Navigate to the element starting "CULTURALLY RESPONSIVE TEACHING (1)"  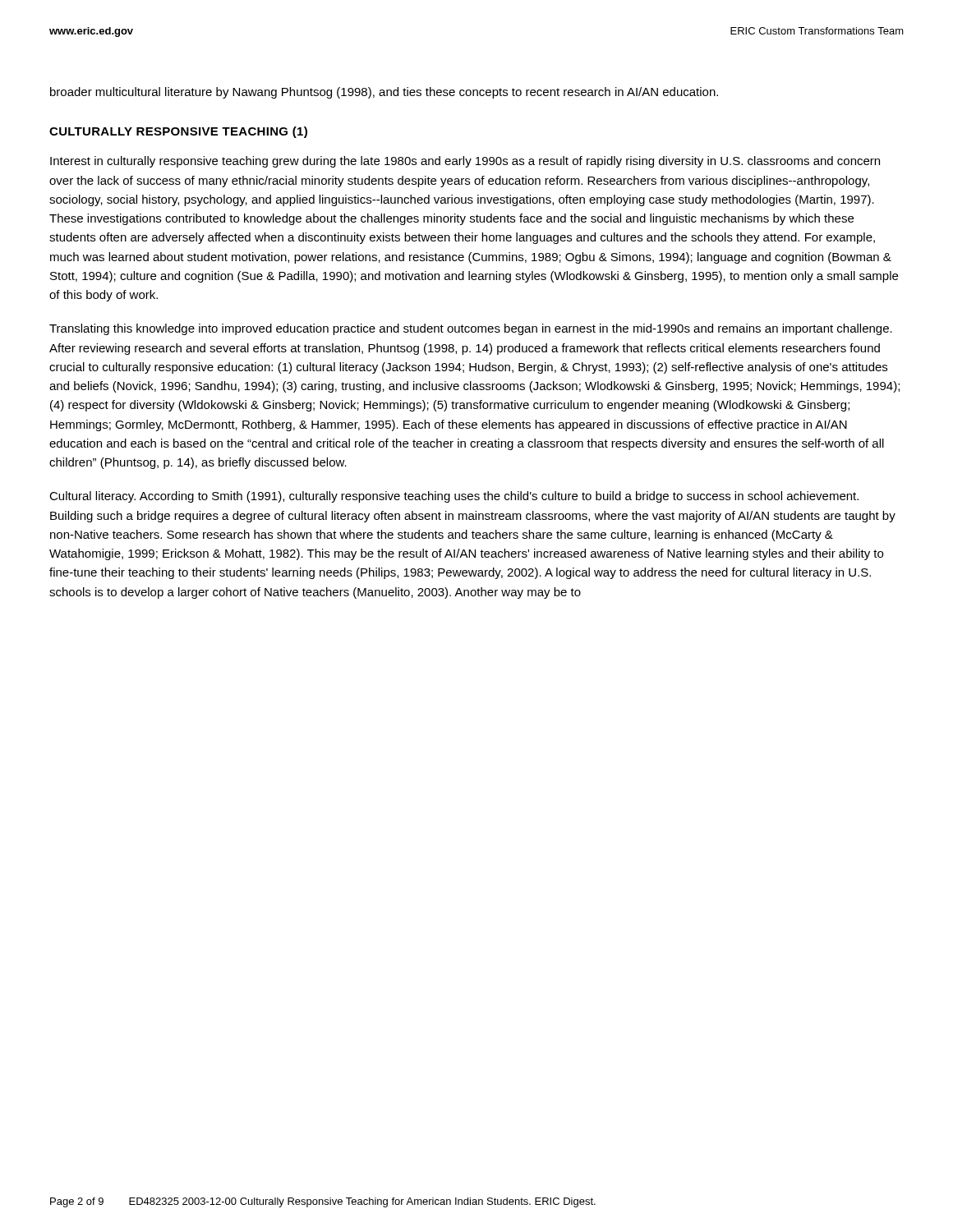pos(179,131)
